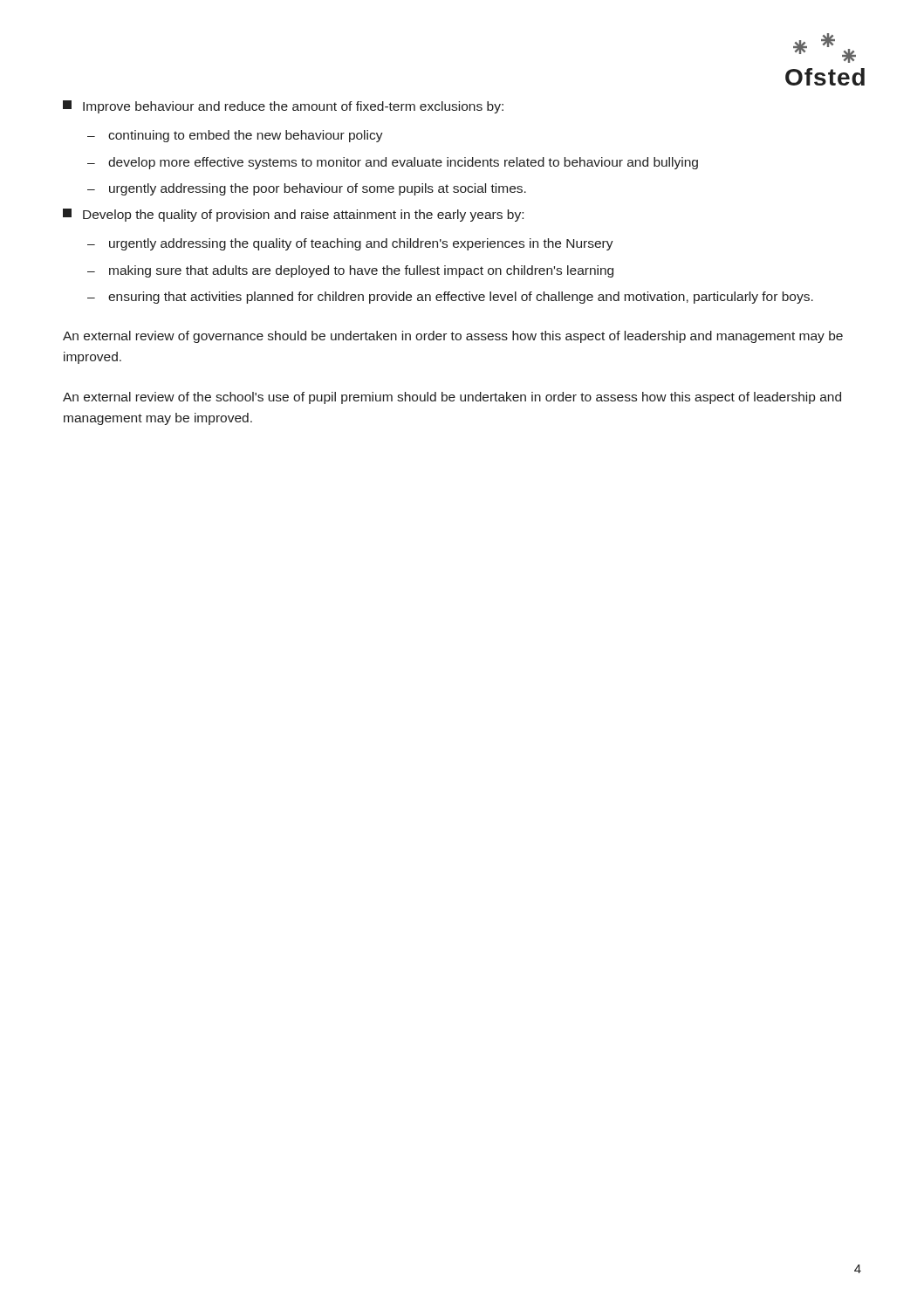Point to the element starting "– urgently addressing the poor behaviour"
The width and height of the screenshot is (924, 1309).
(x=474, y=188)
